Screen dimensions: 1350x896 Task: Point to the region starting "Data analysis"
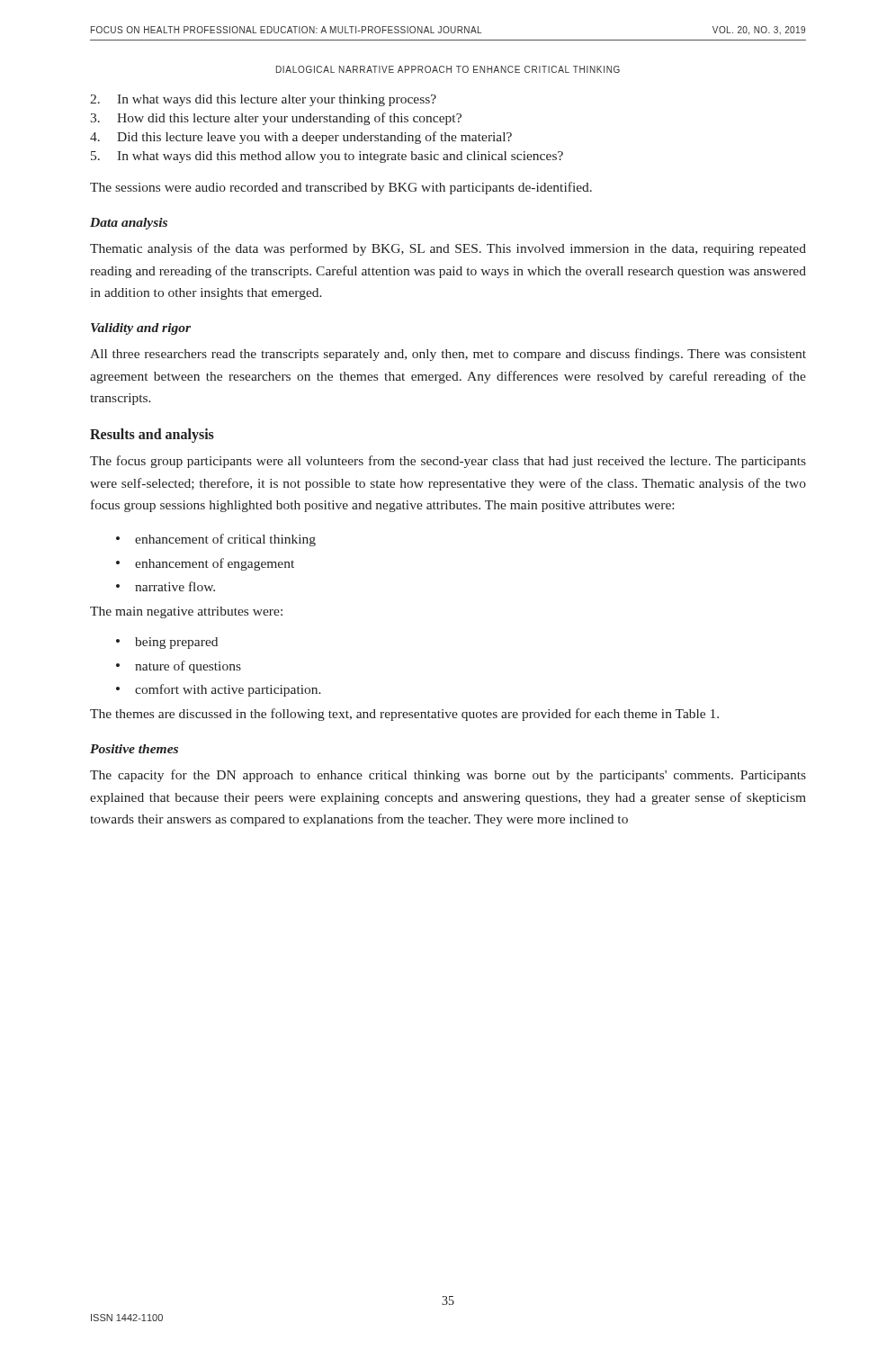click(129, 222)
